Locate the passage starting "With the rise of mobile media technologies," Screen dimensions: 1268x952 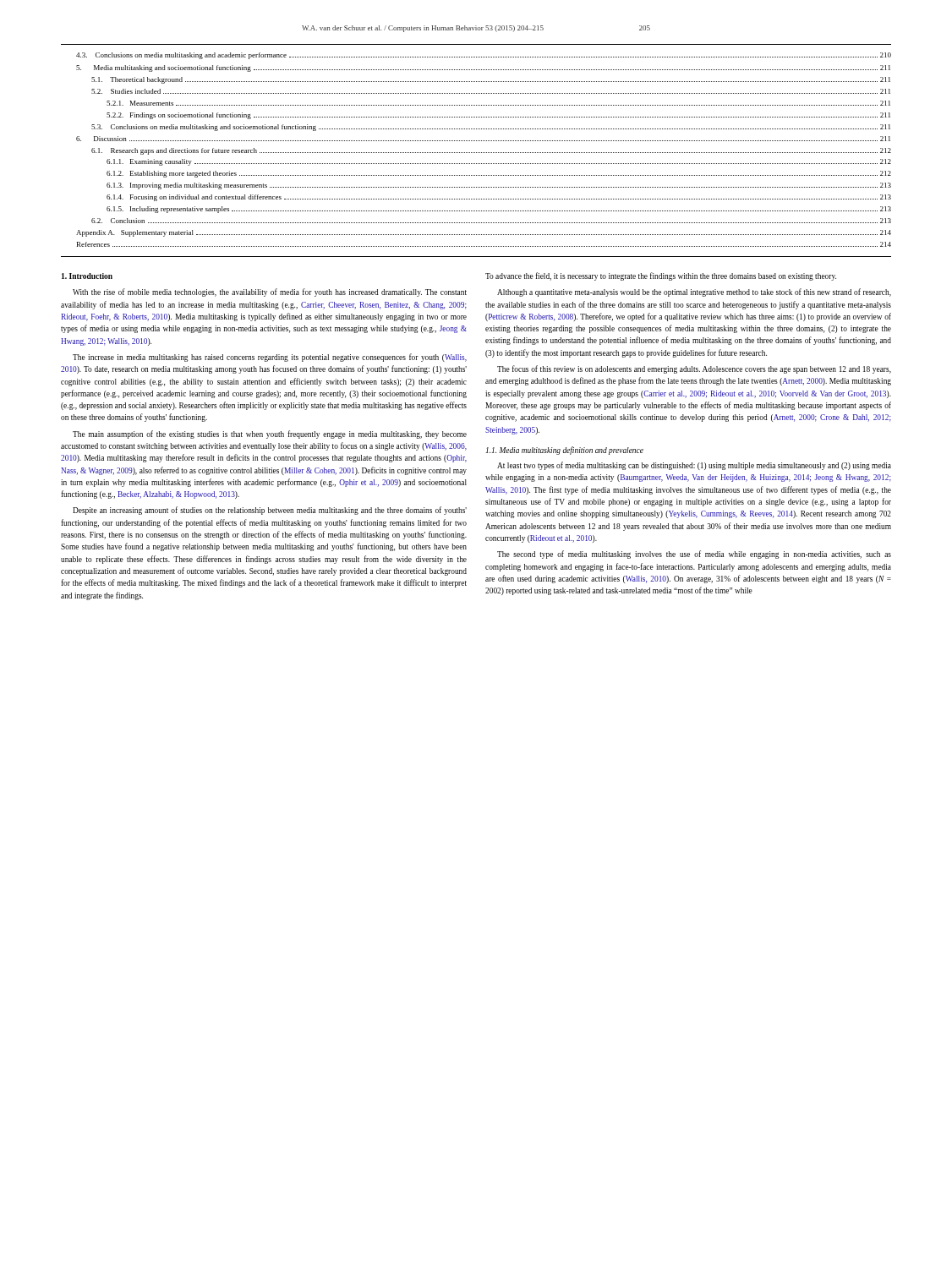(264, 317)
